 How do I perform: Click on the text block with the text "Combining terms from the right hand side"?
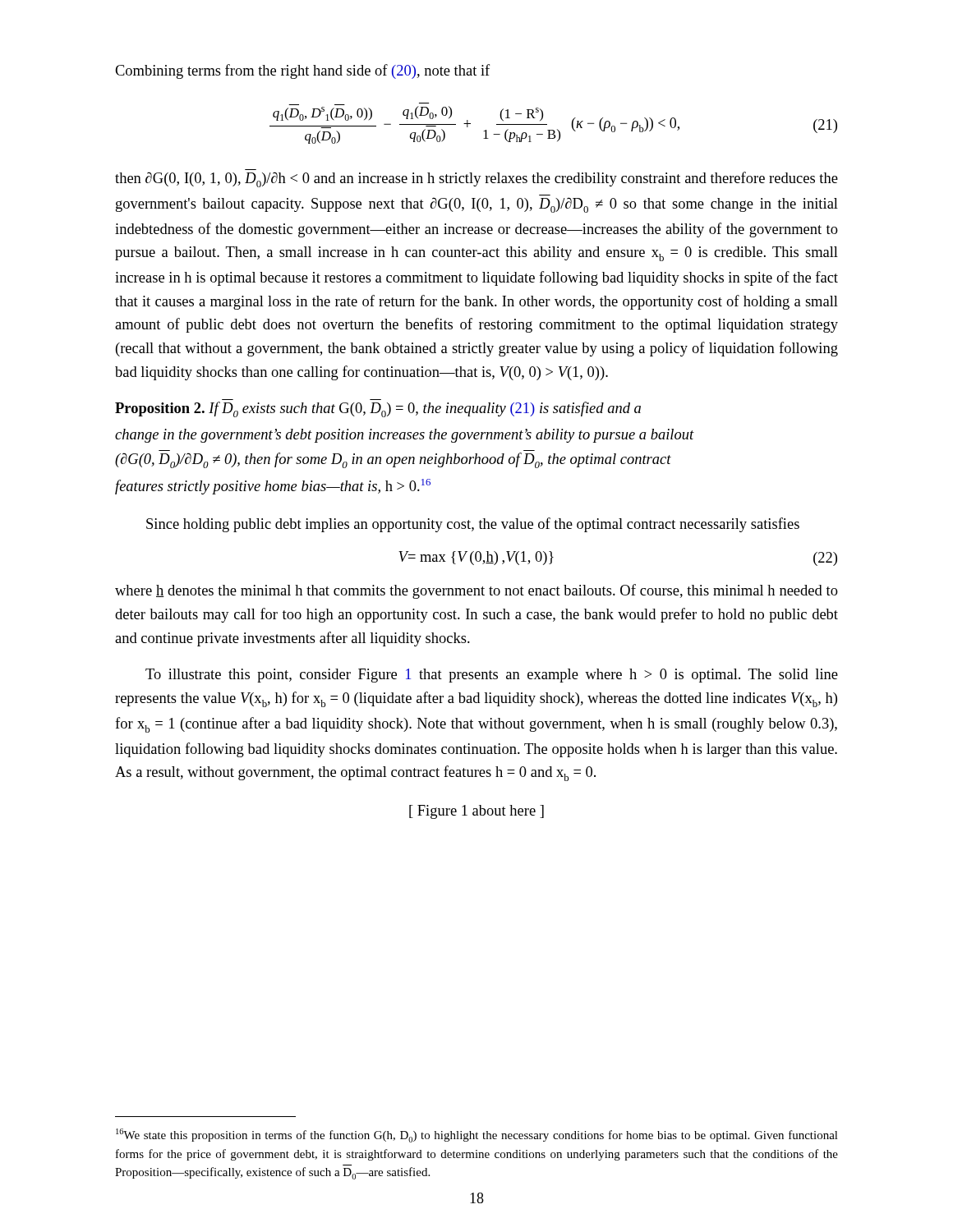click(x=302, y=71)
